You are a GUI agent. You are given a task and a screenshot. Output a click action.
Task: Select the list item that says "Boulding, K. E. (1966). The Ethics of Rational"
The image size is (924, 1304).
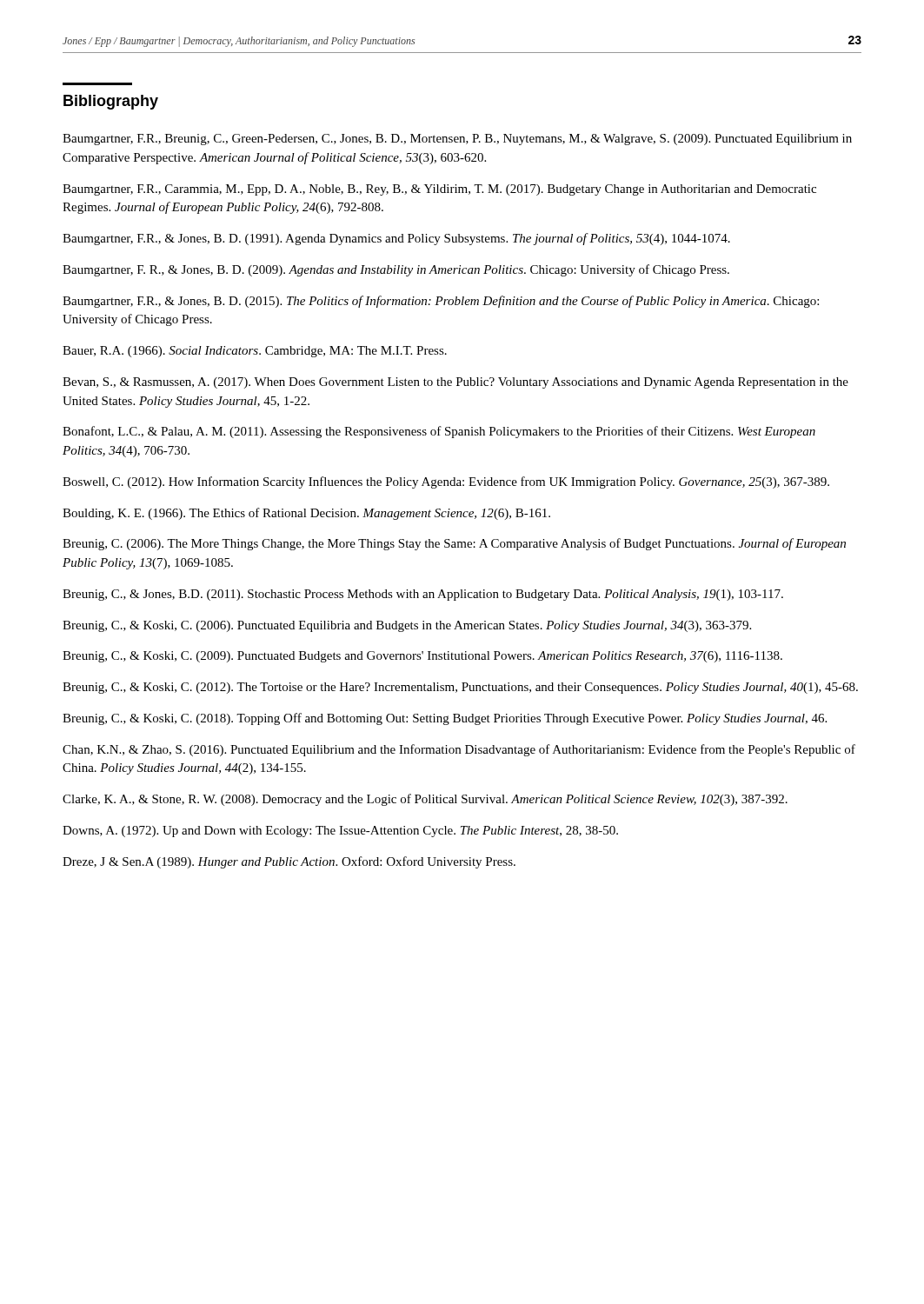(x=307, y=512)
